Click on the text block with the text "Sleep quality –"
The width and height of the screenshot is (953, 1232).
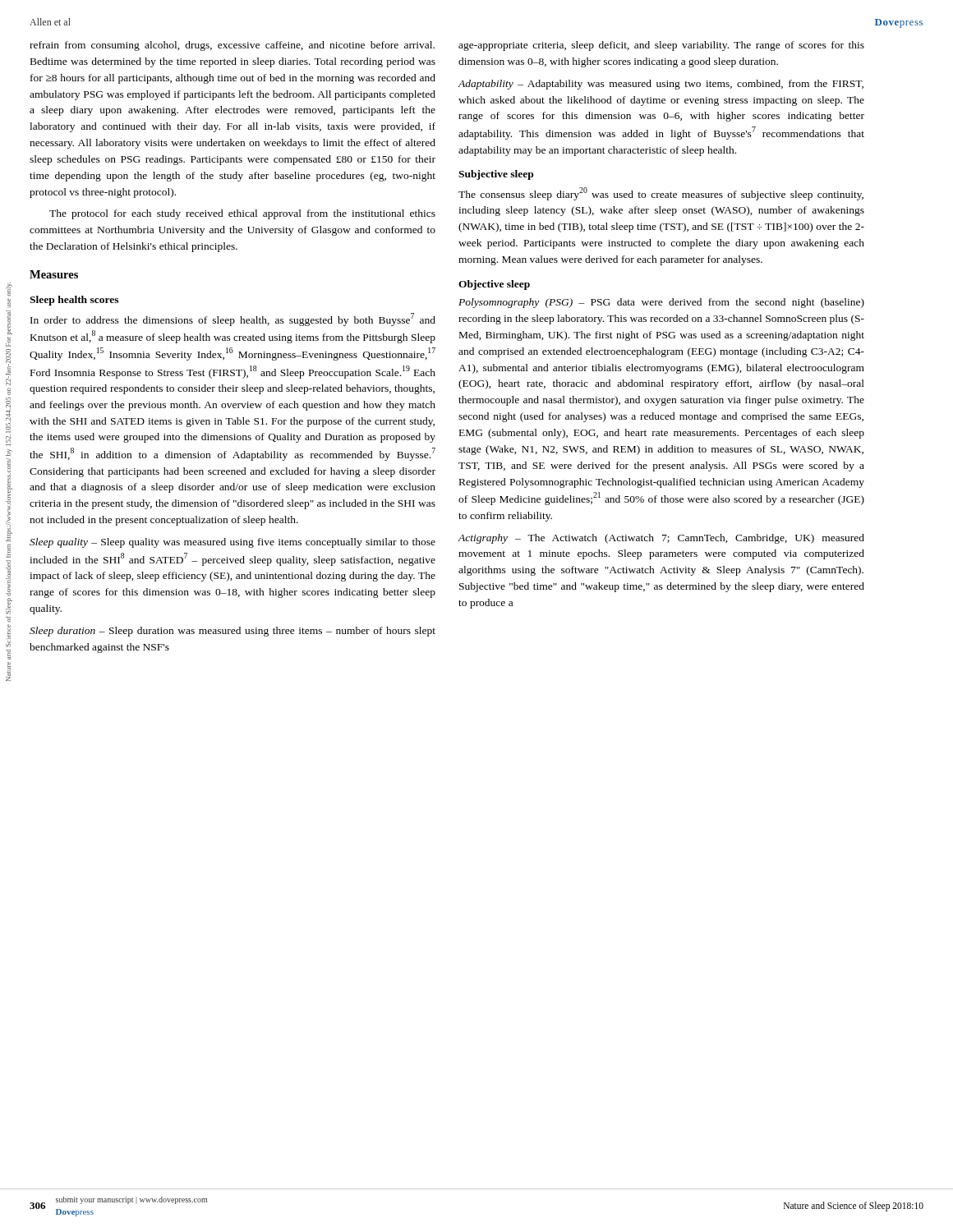point(232,575)
